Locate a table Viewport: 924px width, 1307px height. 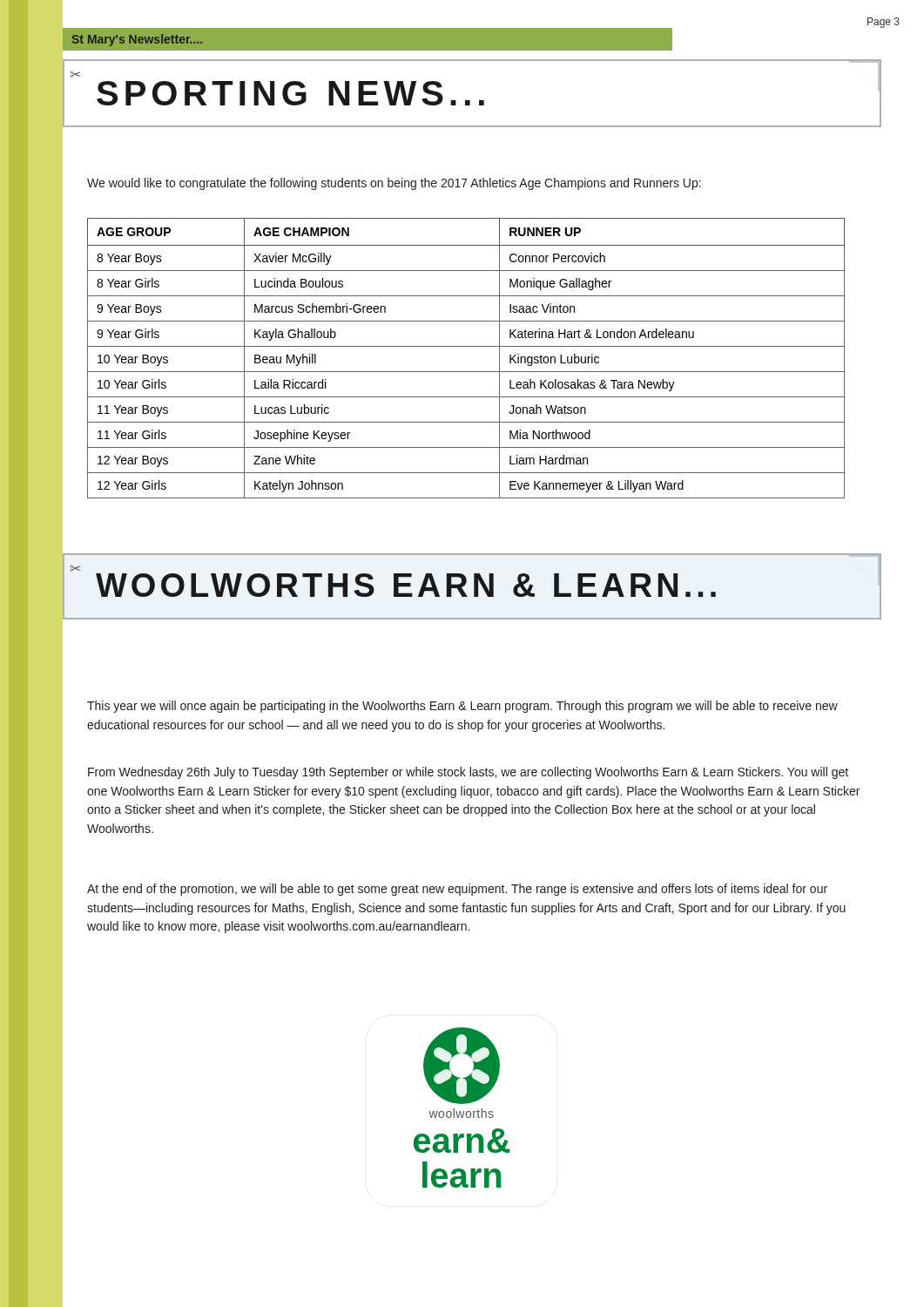[466, 358]
